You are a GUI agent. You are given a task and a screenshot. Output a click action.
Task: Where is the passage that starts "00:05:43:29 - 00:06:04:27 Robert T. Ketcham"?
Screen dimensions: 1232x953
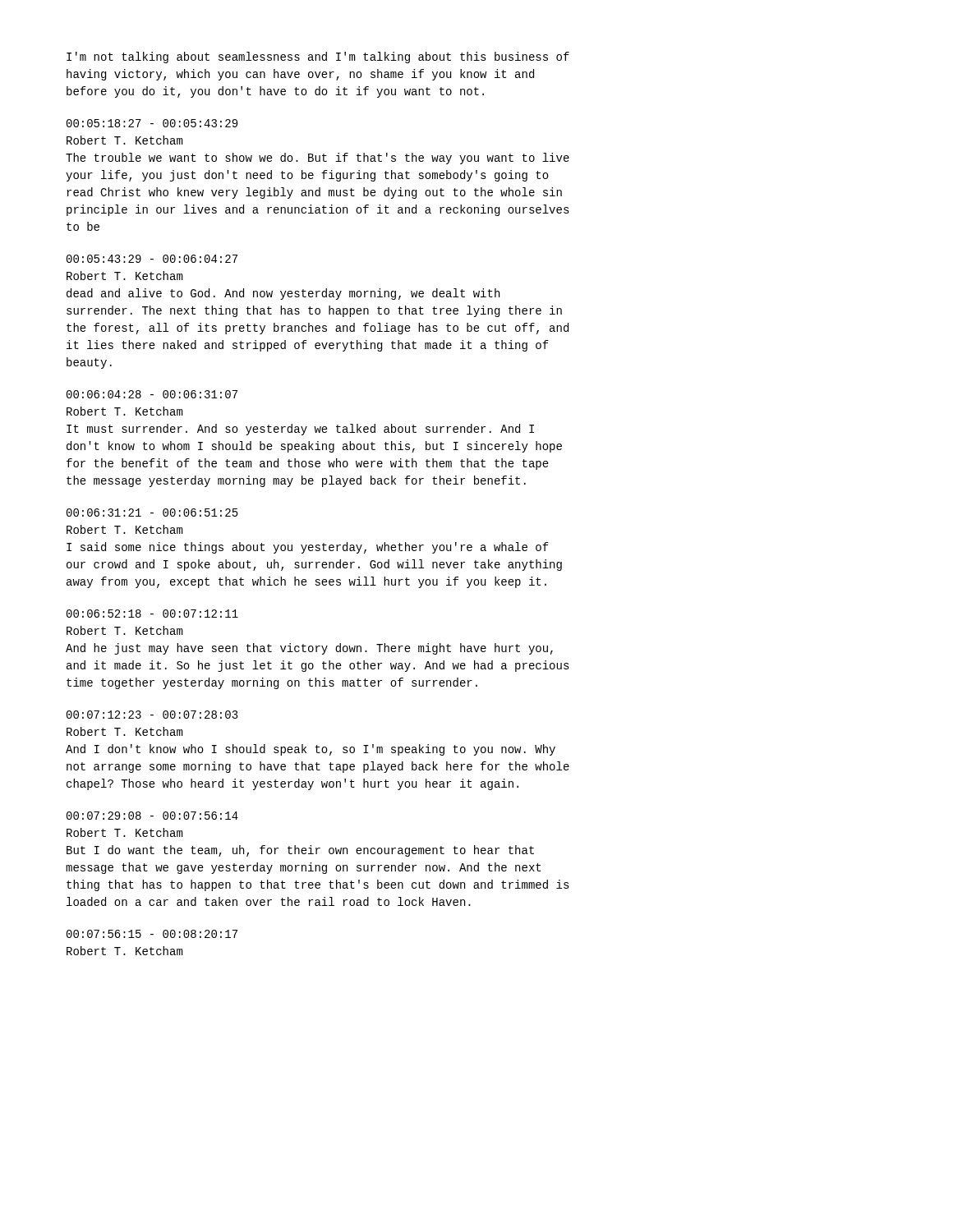(x=476, y=312)
